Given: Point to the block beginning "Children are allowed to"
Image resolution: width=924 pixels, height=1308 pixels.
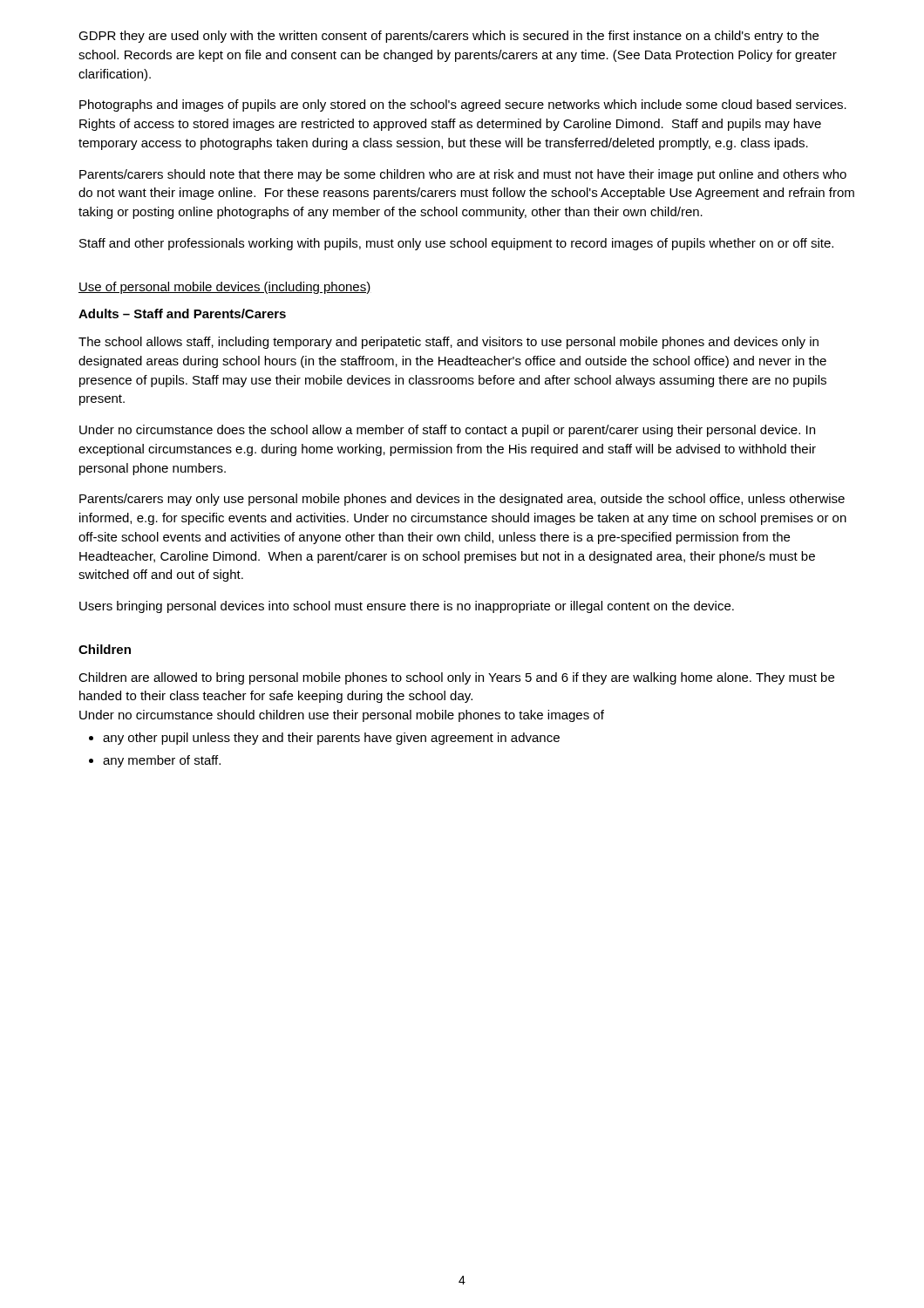Looking at the screenshot, I should click(457, 696).
